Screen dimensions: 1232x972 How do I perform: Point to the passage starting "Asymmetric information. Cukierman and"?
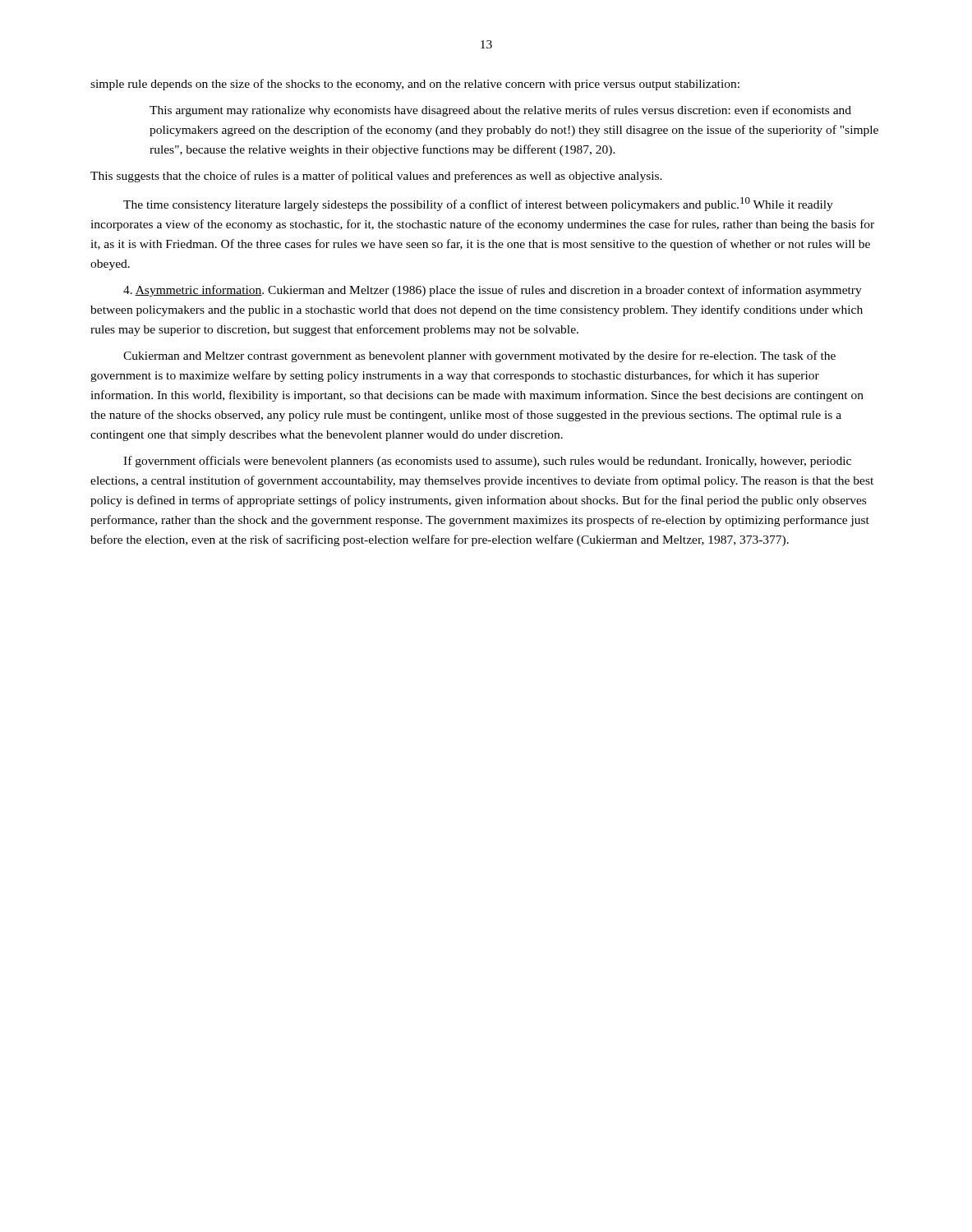[486, 310]
